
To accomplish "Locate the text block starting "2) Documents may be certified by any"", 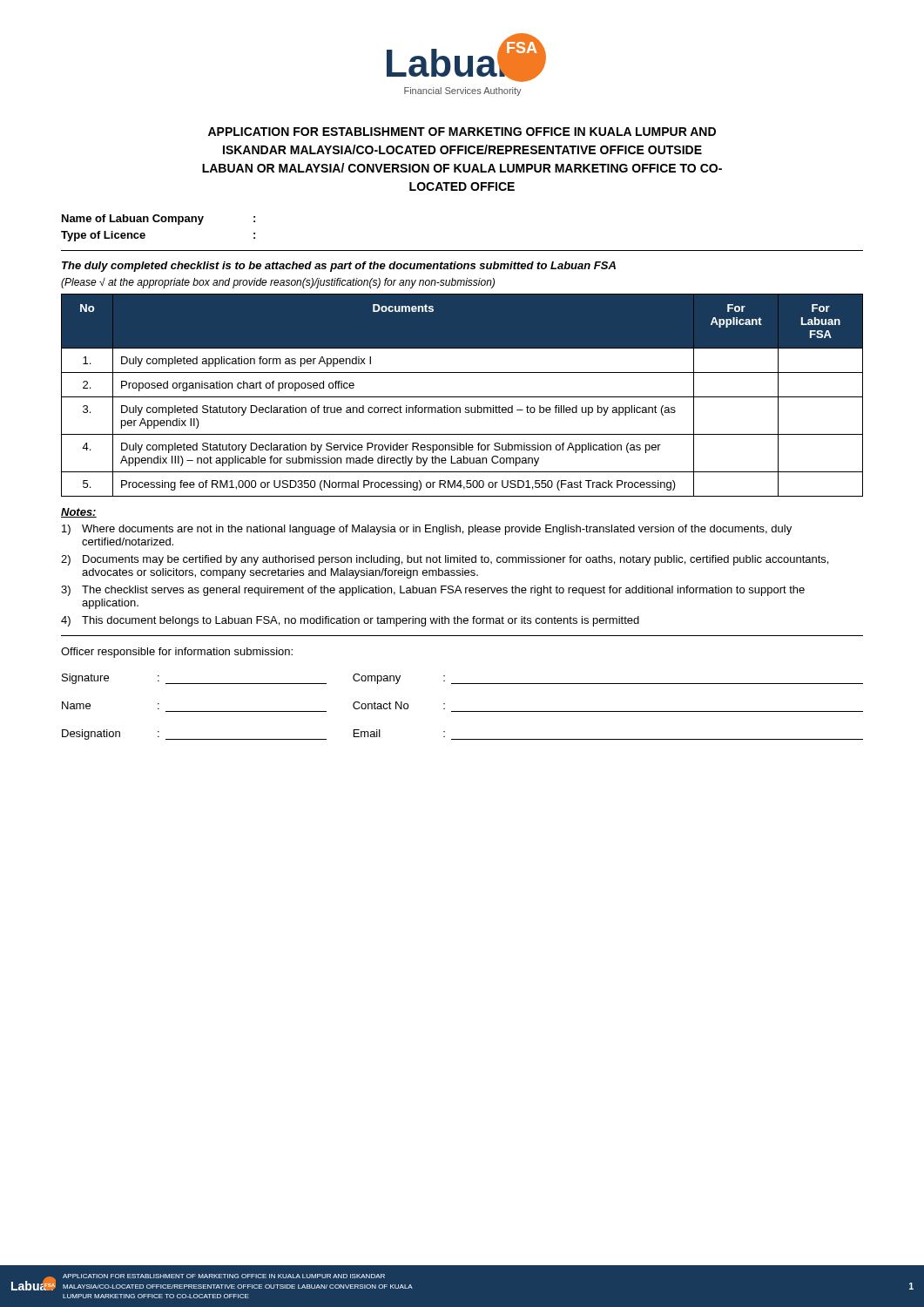I will pyautogui.click(x=462, y=566).
